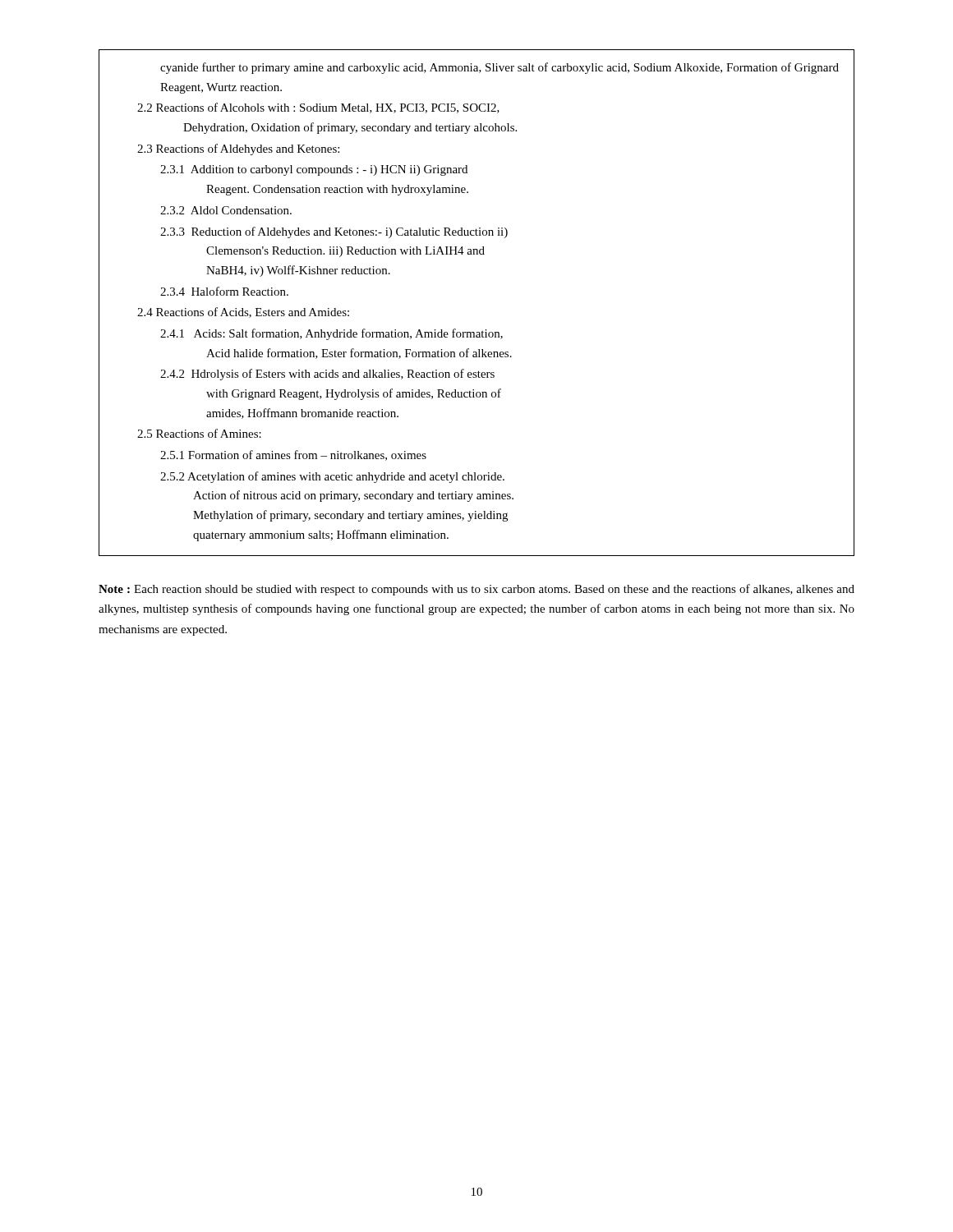Click on the text block starting "2.3.3 Reduction of Aldehydes and Ketones:- i)"
Viewport: 953px width, 1232px height.
pos(334,232)
